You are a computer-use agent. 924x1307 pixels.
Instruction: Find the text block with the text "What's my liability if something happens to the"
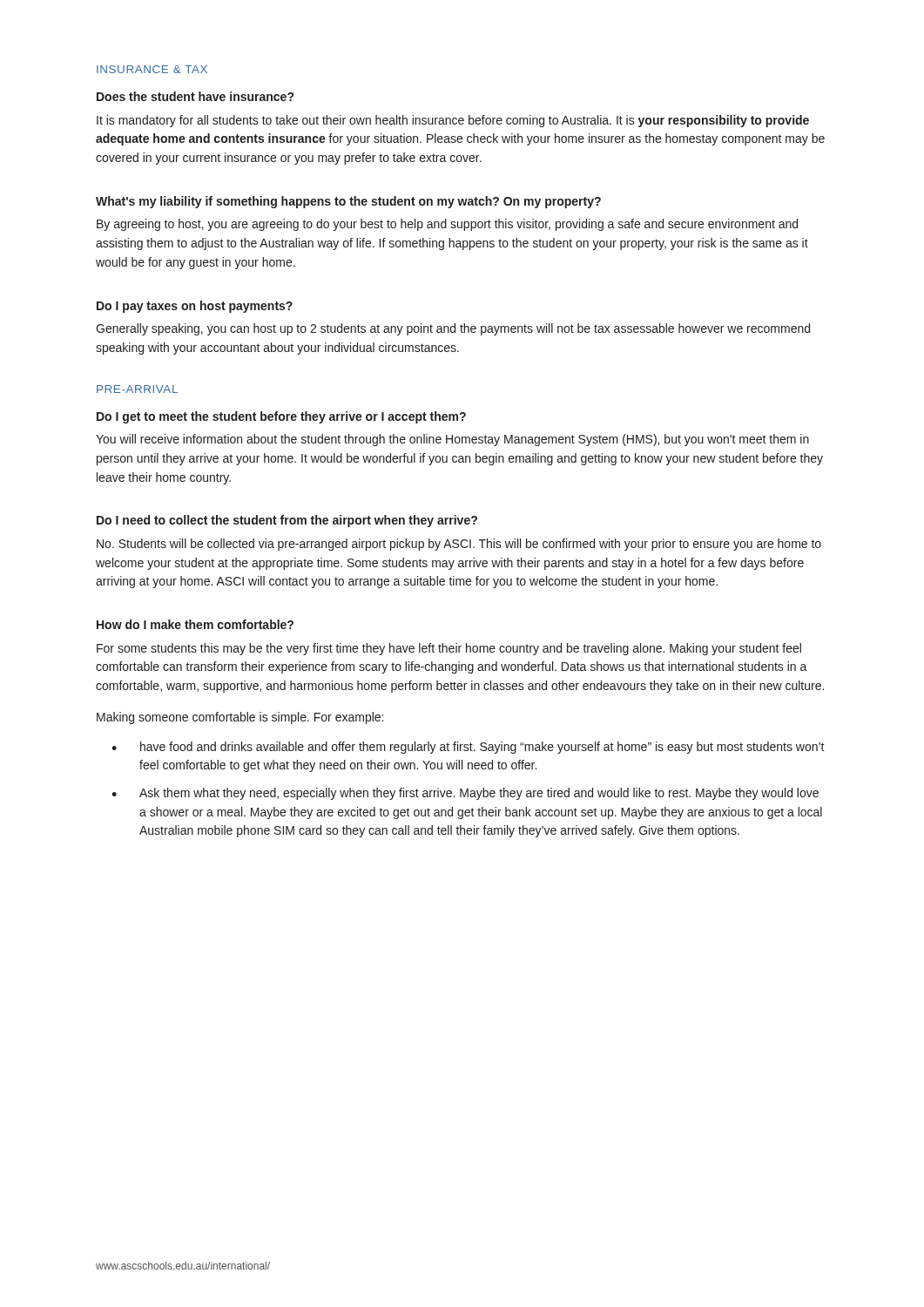point(349,201)
